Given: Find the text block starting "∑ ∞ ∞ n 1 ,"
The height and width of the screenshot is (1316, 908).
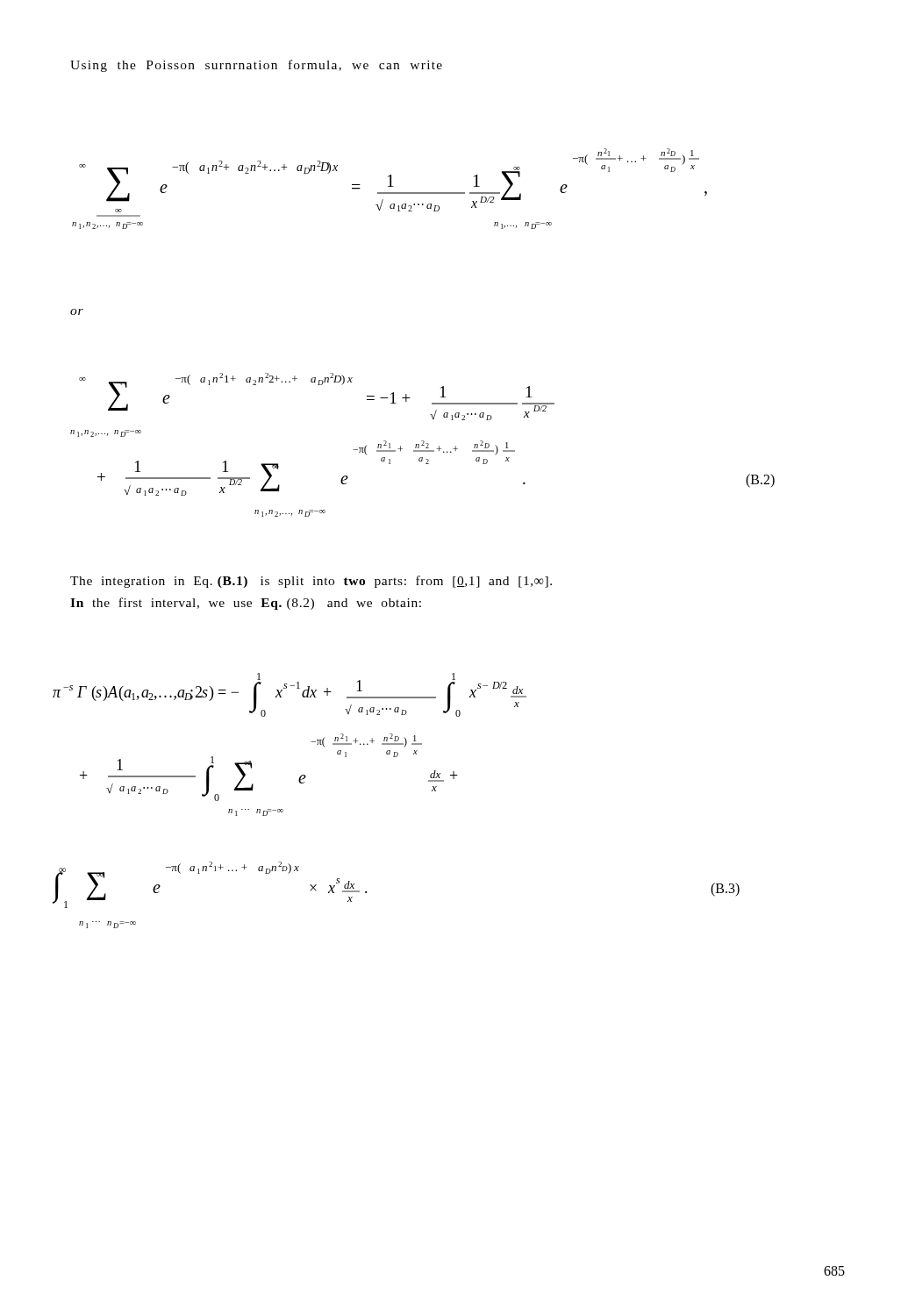Looking at the screenshot, I should [452, 197].
